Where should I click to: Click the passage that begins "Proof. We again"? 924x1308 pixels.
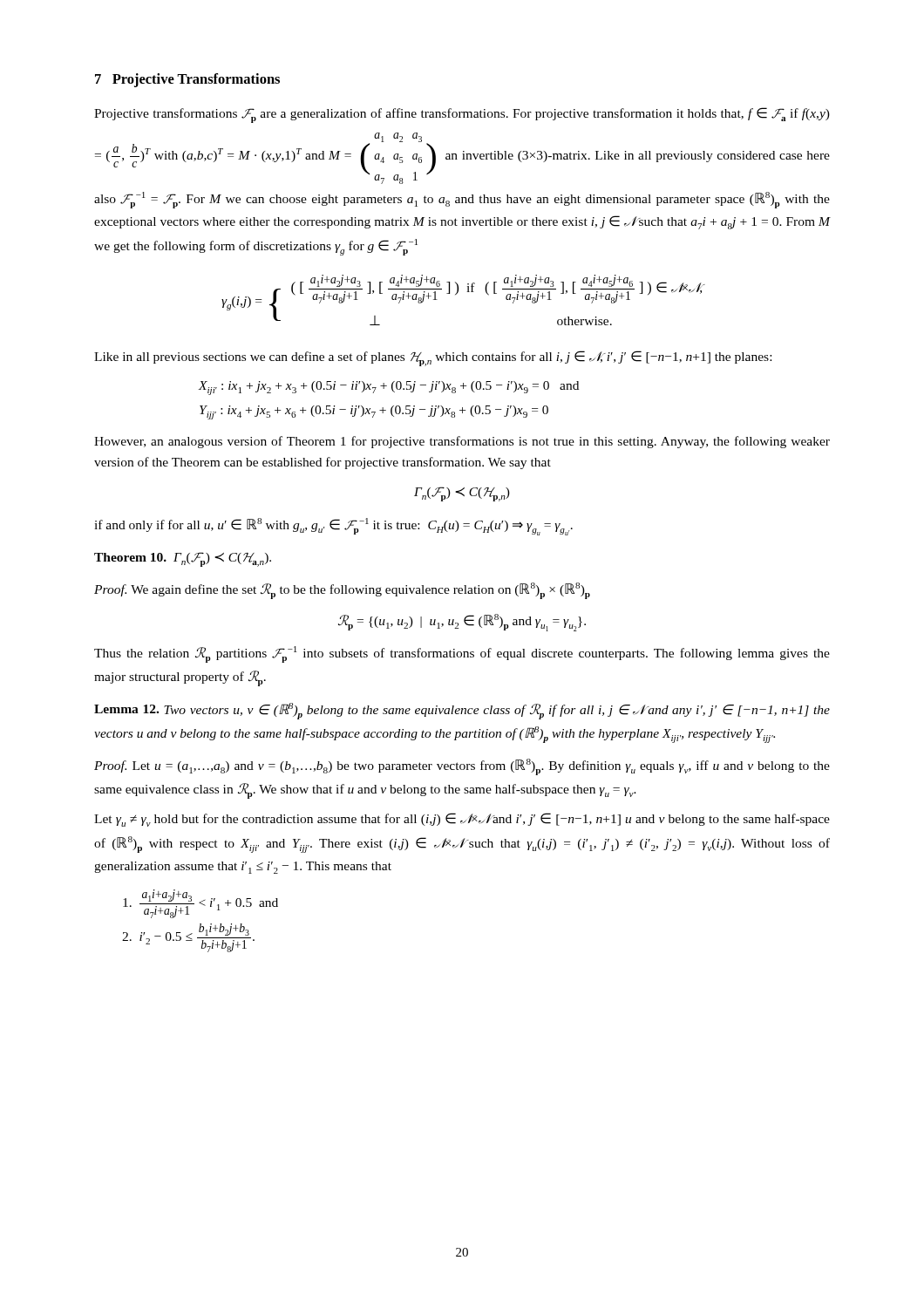pyautogui.click(x=342, y=590)
